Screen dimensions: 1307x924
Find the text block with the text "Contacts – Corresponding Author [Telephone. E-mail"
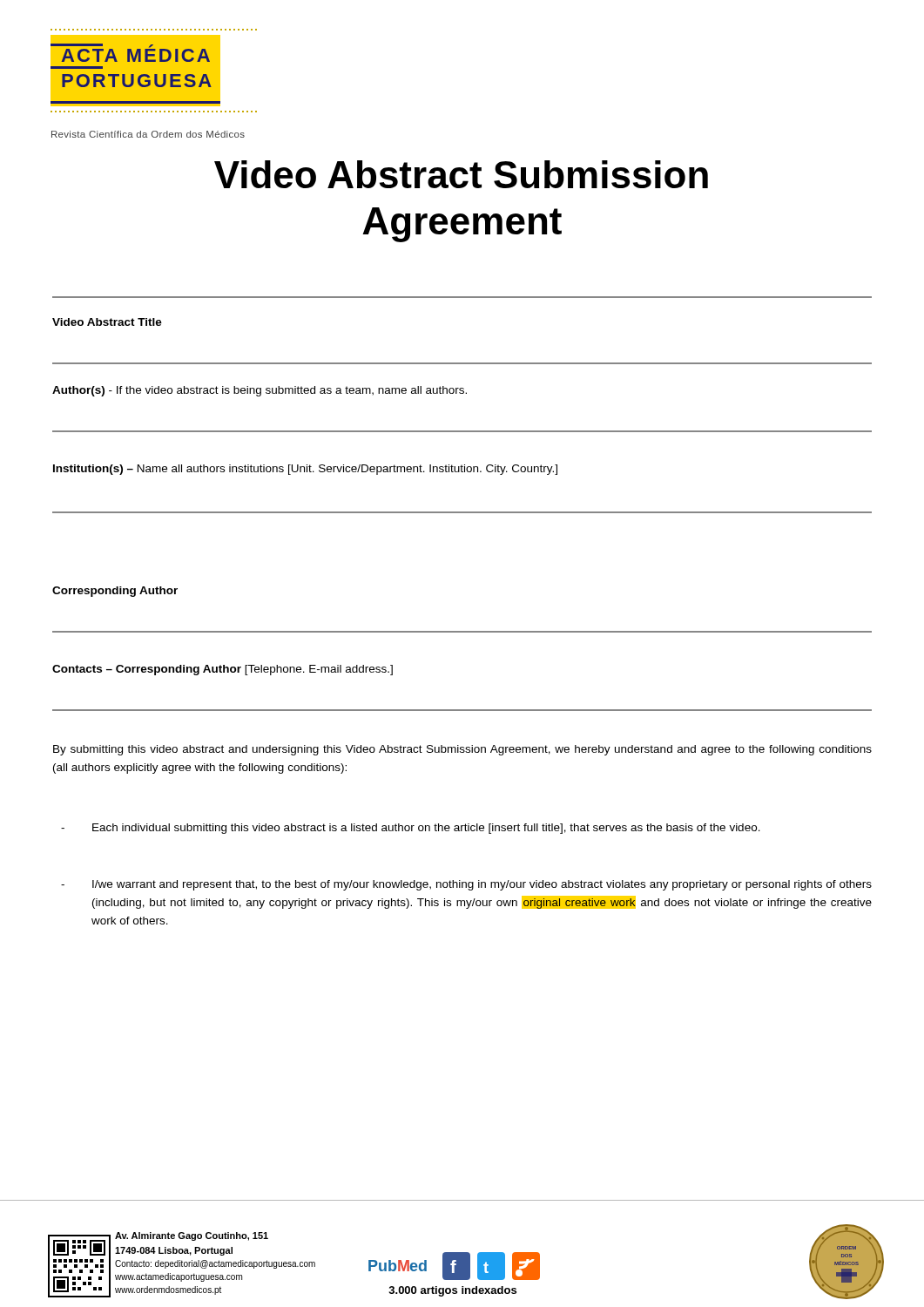[223, 669]
